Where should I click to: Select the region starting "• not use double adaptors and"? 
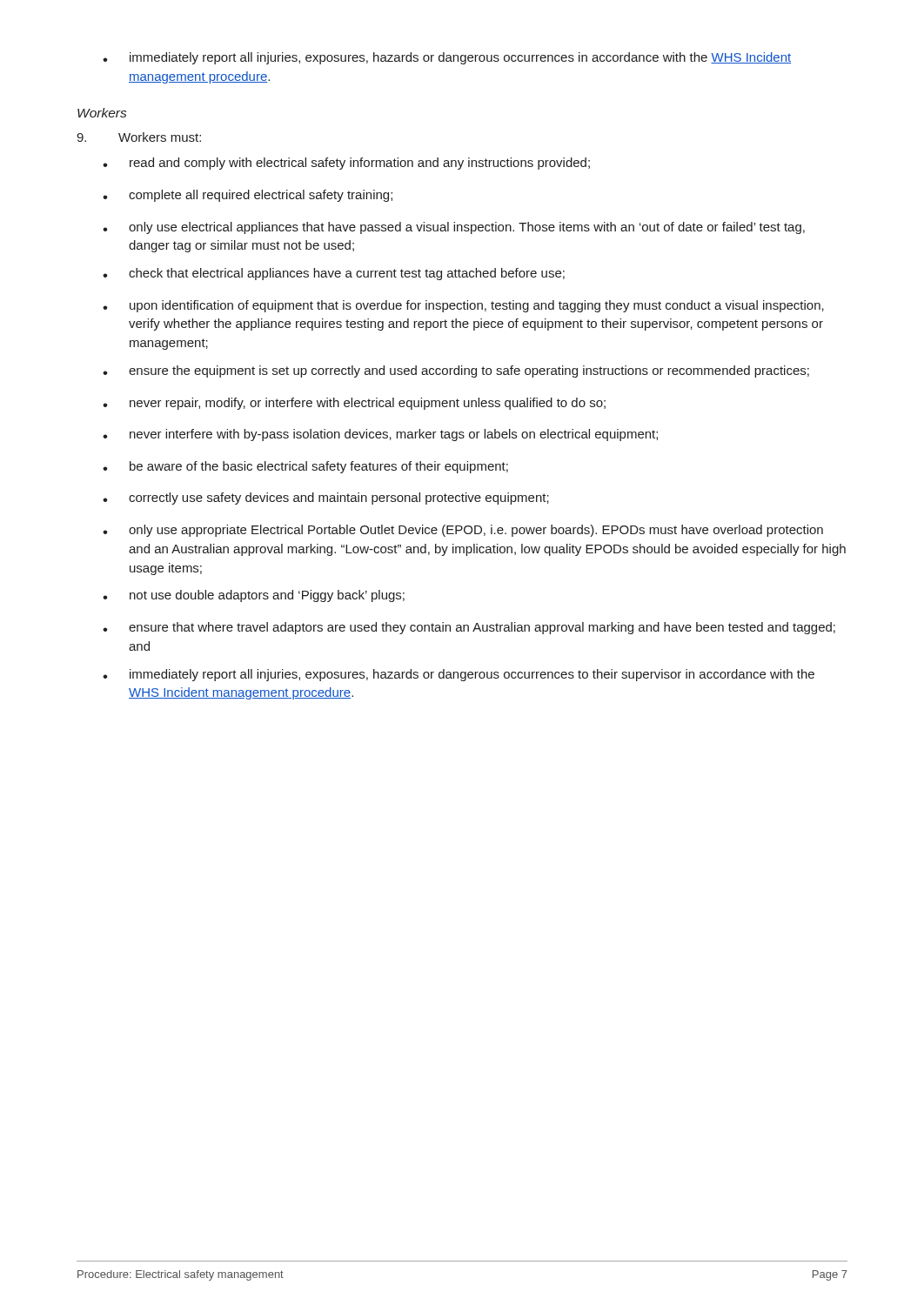point(254,596)
